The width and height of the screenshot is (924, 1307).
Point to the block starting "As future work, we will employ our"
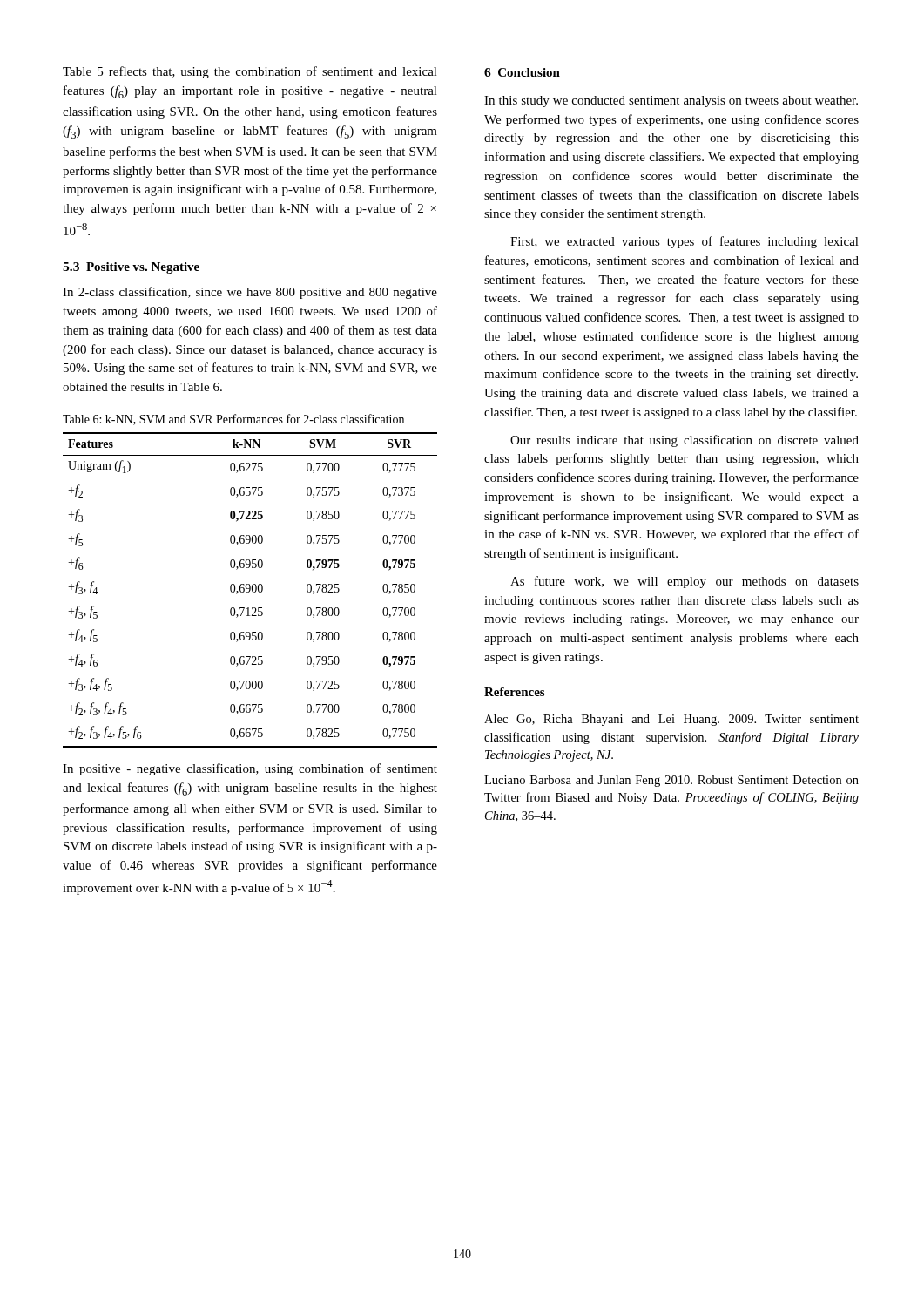click(x=671, y=620)
